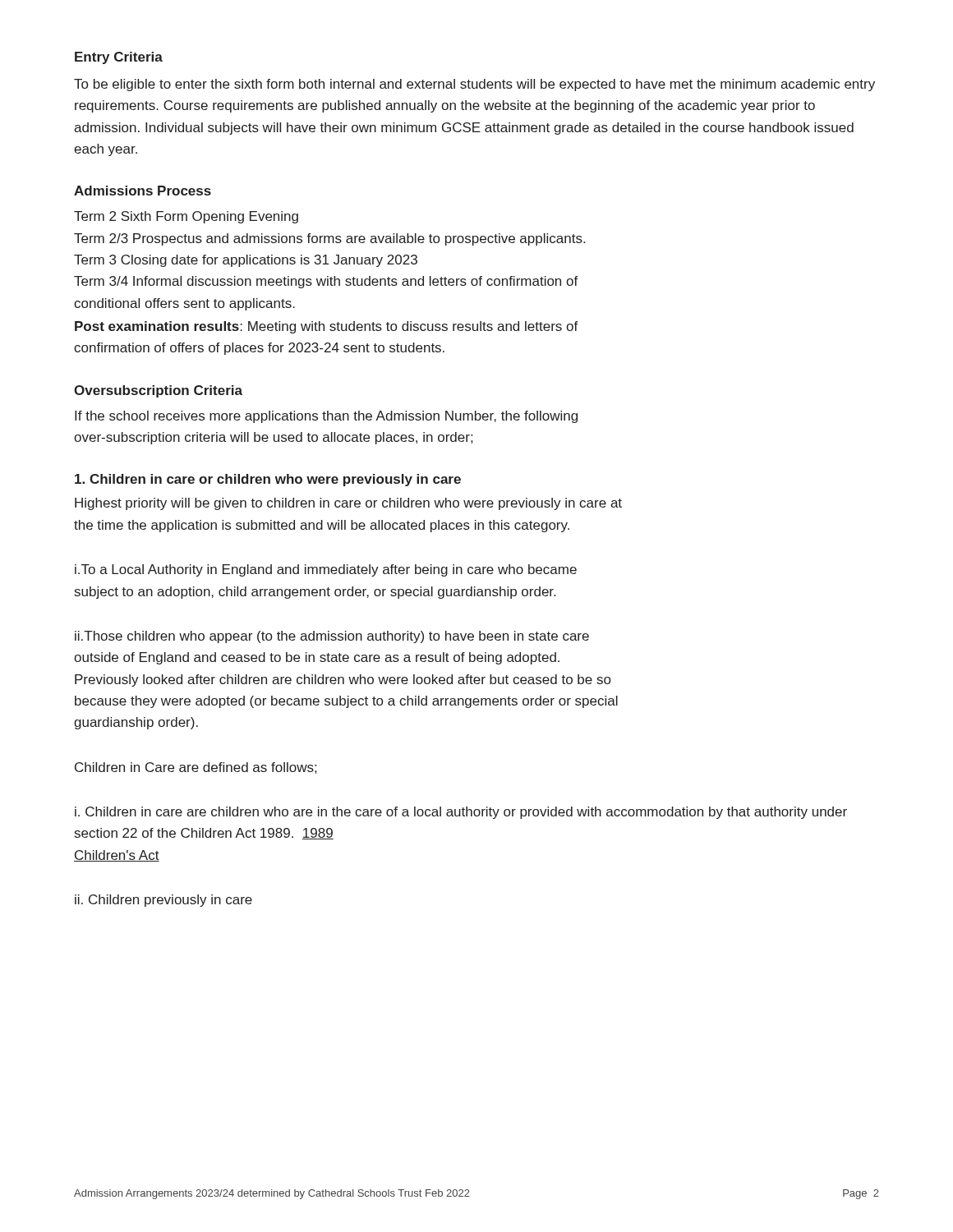The height and width of the screenshot is (1232, 953).
Task: Locate the text block containing "Term 3/4 Informal discussion meetings with students"
Action: point(326,292)
